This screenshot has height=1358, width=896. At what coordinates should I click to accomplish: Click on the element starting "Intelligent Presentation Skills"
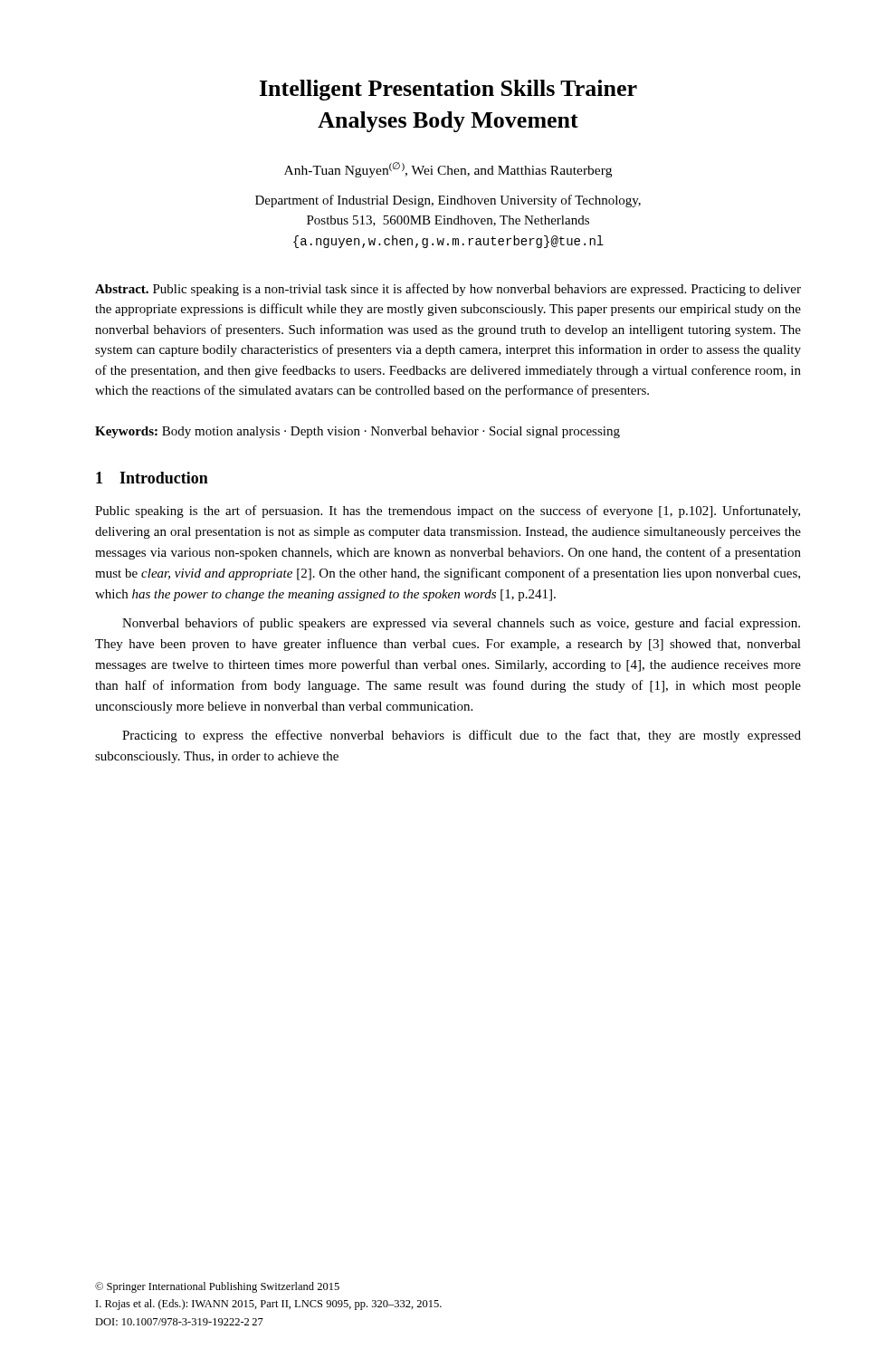(x=448, y=104)
